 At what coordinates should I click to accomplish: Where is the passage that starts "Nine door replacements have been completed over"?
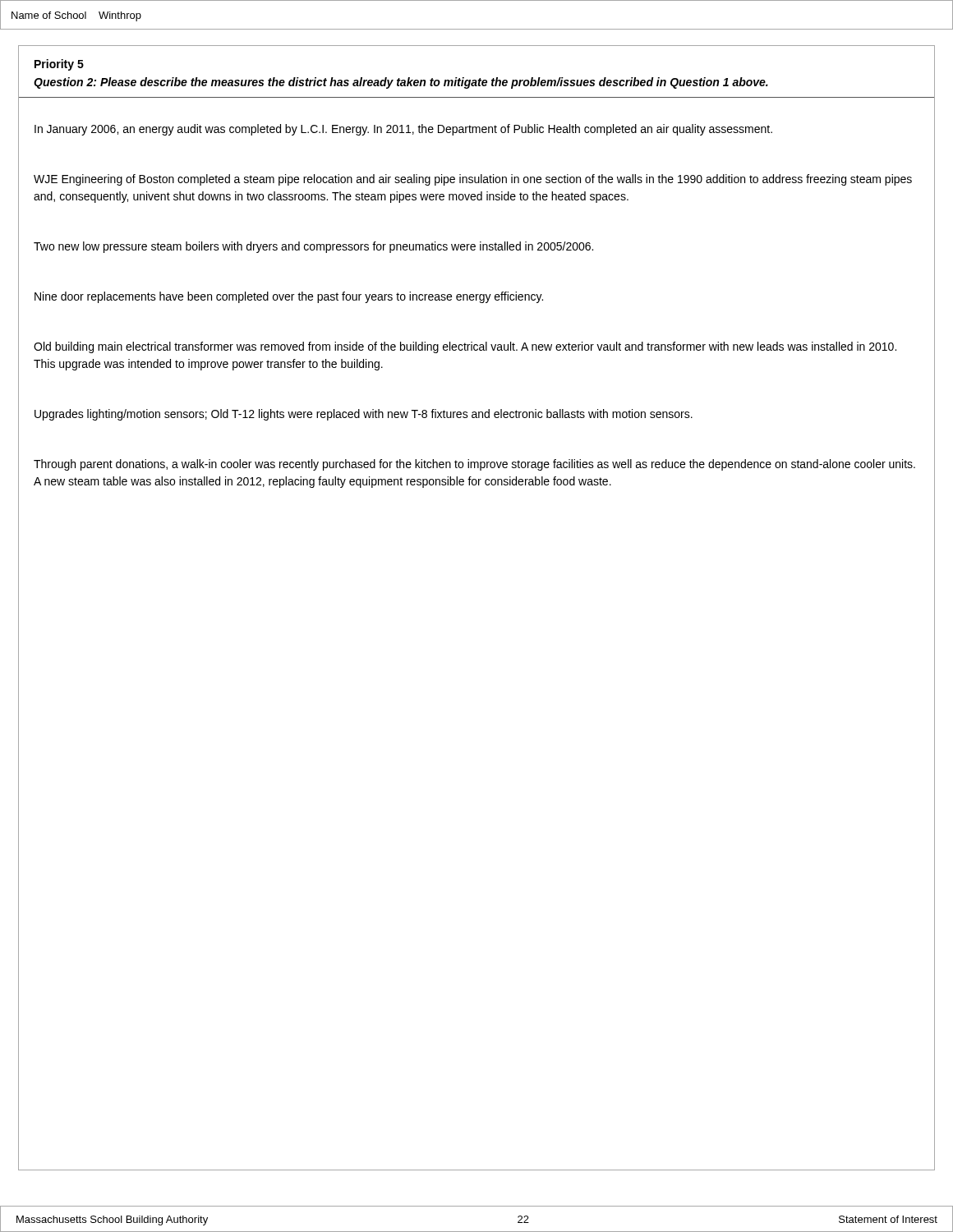coord(289,296)
